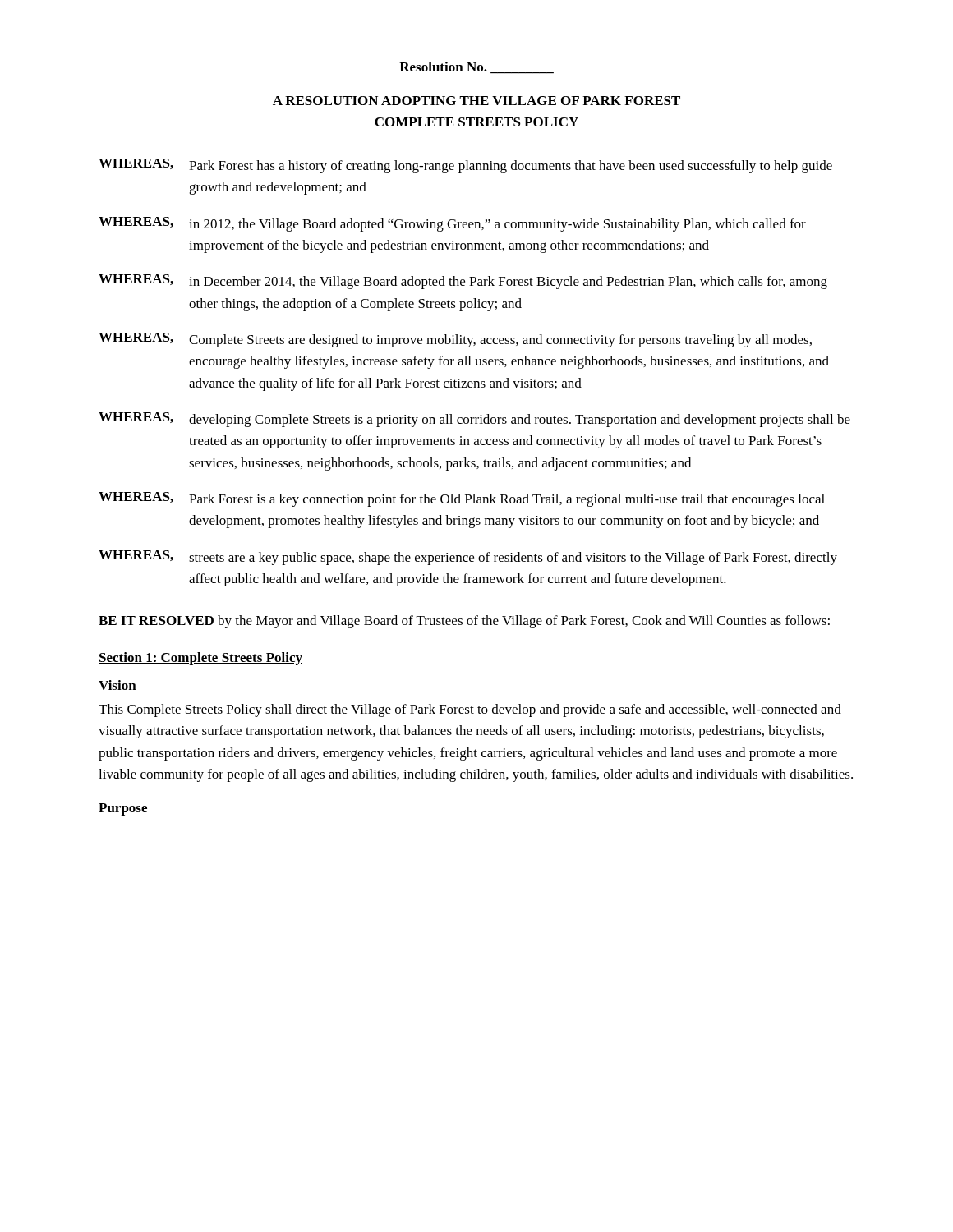This screenshot has height=1232, width=953.
Task: Point to "Section 1: Complete Streets Policy"
Action: pyautogui.click(x=200, y=657)
